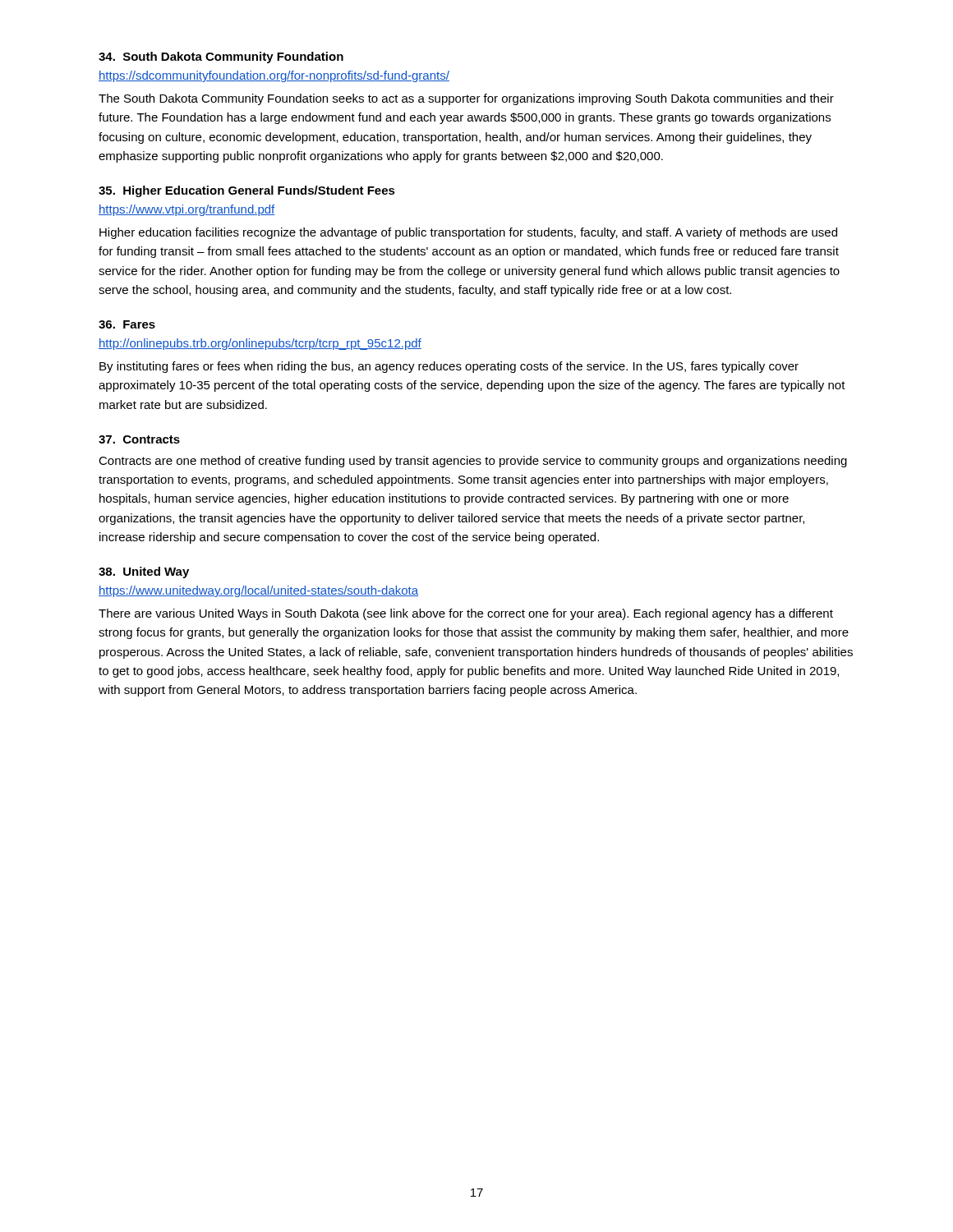Navigate to the text starting "Contracts are one method of"
This screenshot has height=1232, width=953.
click(473, 498)
